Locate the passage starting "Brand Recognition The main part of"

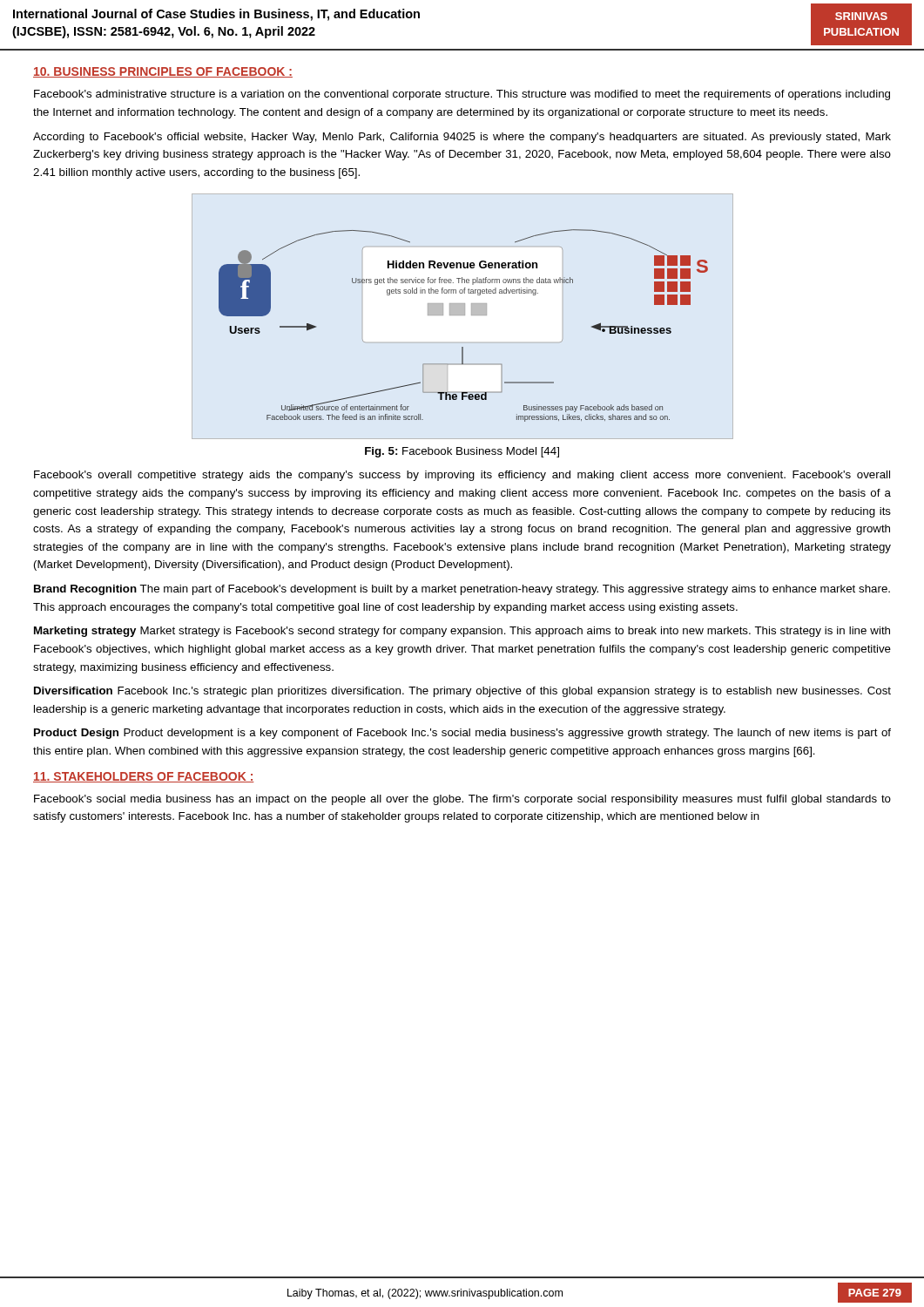pos(462,598)
